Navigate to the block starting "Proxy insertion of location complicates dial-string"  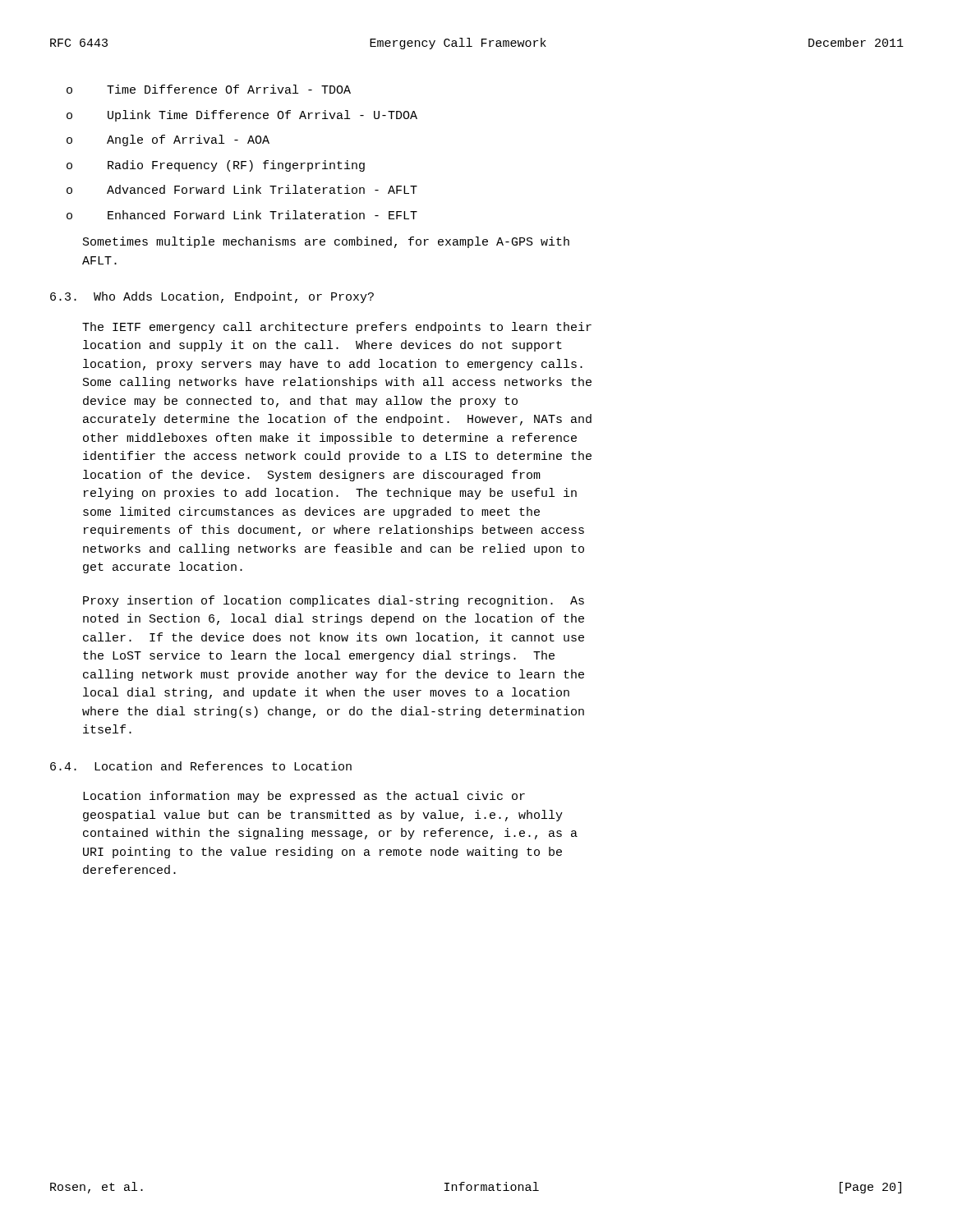334,666
